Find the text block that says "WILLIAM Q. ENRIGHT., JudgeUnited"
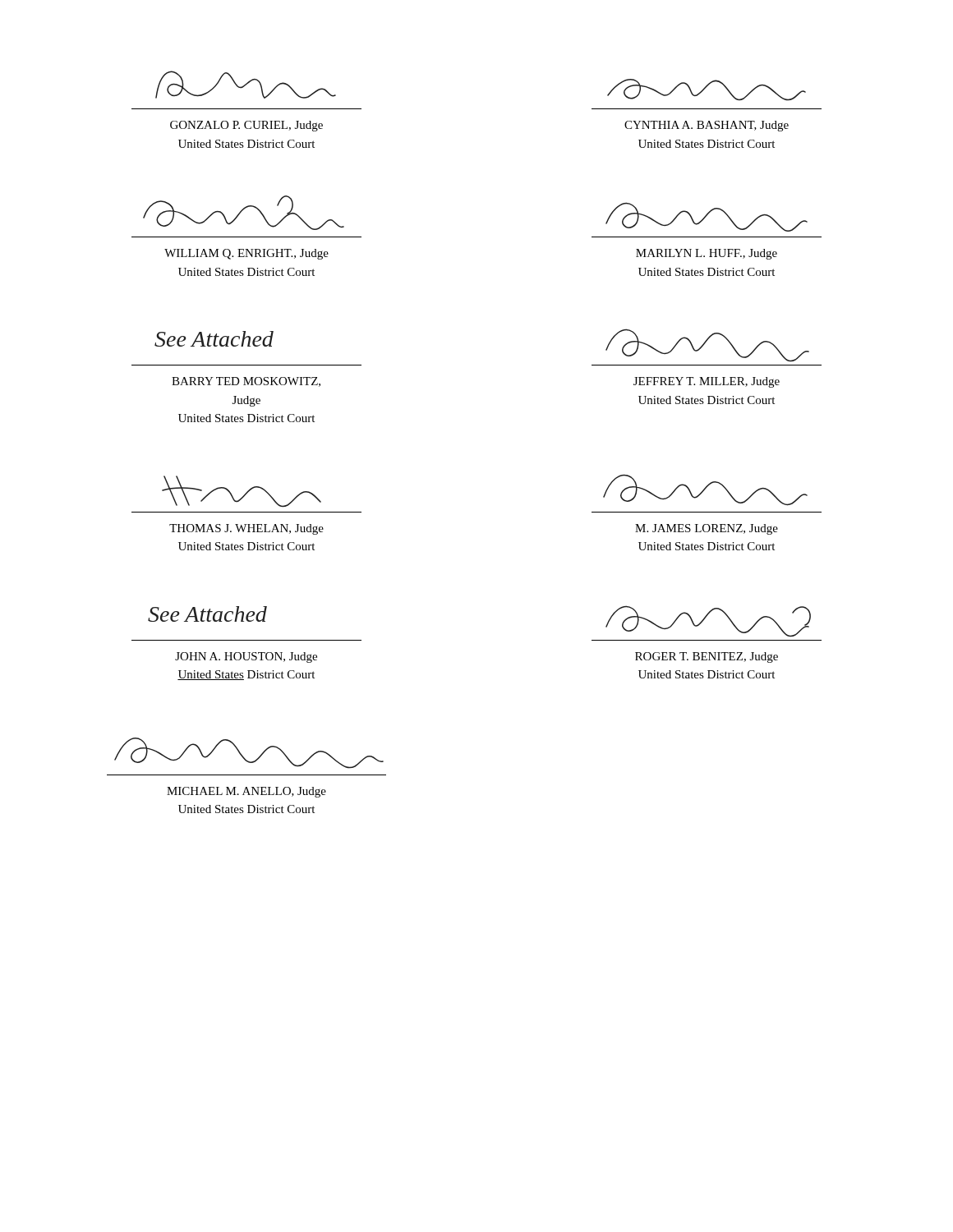Viewport: 953px width, 1232px height. (246, 262)
